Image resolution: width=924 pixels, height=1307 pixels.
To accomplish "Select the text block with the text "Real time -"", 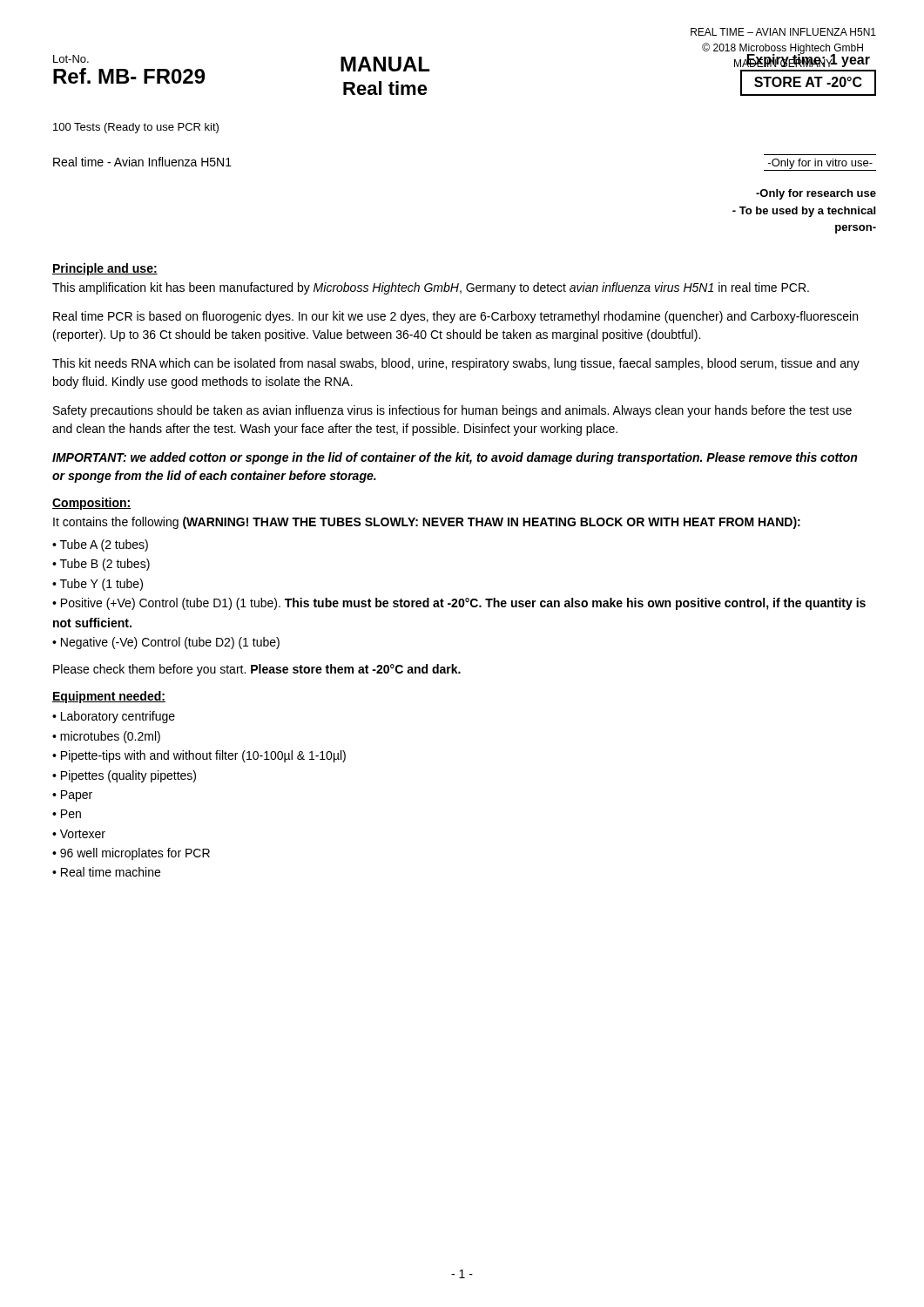I will point(142,162).
